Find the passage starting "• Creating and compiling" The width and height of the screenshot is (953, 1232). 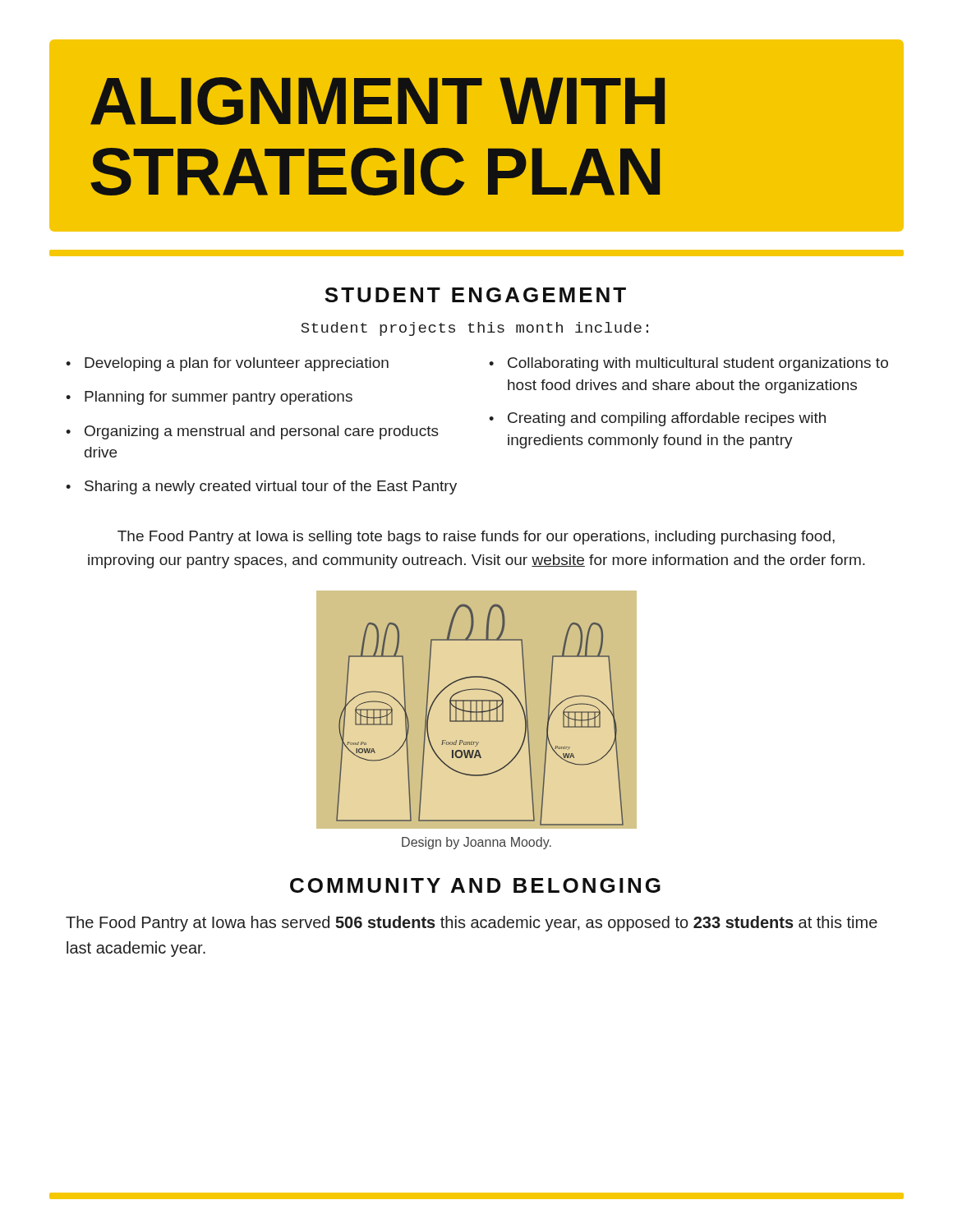(x=692, y=430)
